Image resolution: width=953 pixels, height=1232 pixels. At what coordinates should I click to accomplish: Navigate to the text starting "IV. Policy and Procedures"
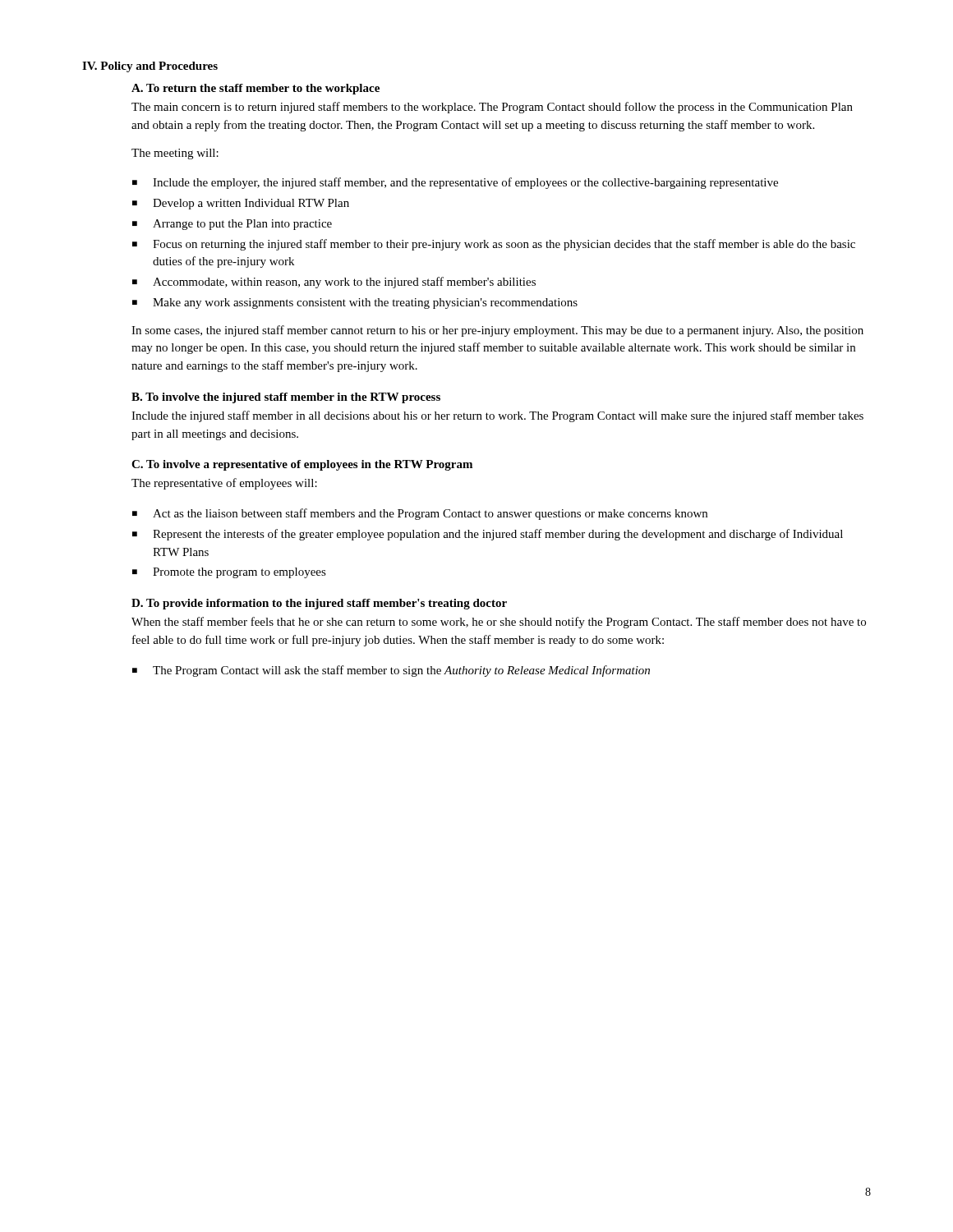[150, 66]
